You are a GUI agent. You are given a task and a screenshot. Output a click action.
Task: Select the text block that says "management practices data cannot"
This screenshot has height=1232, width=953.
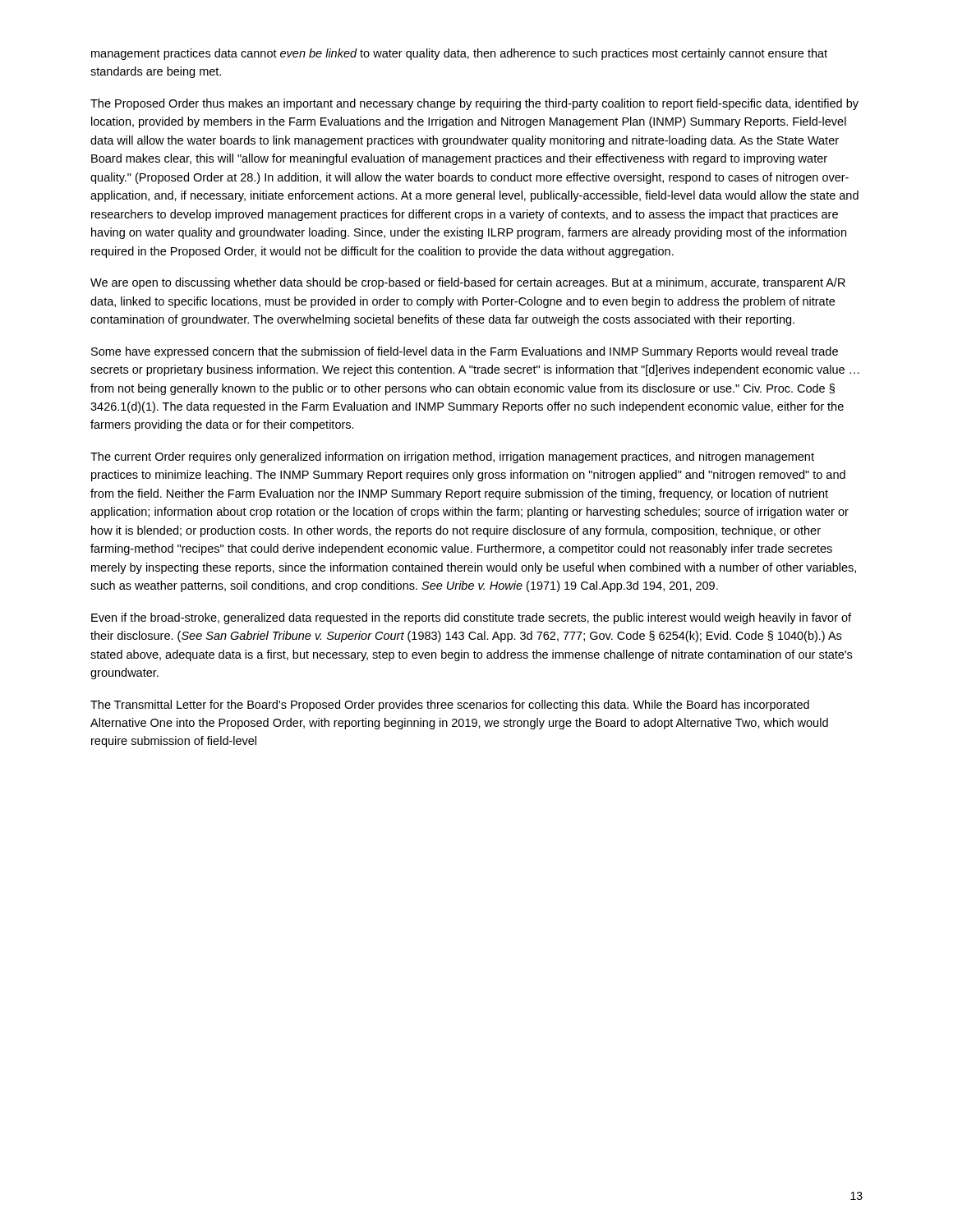point(459,63)
